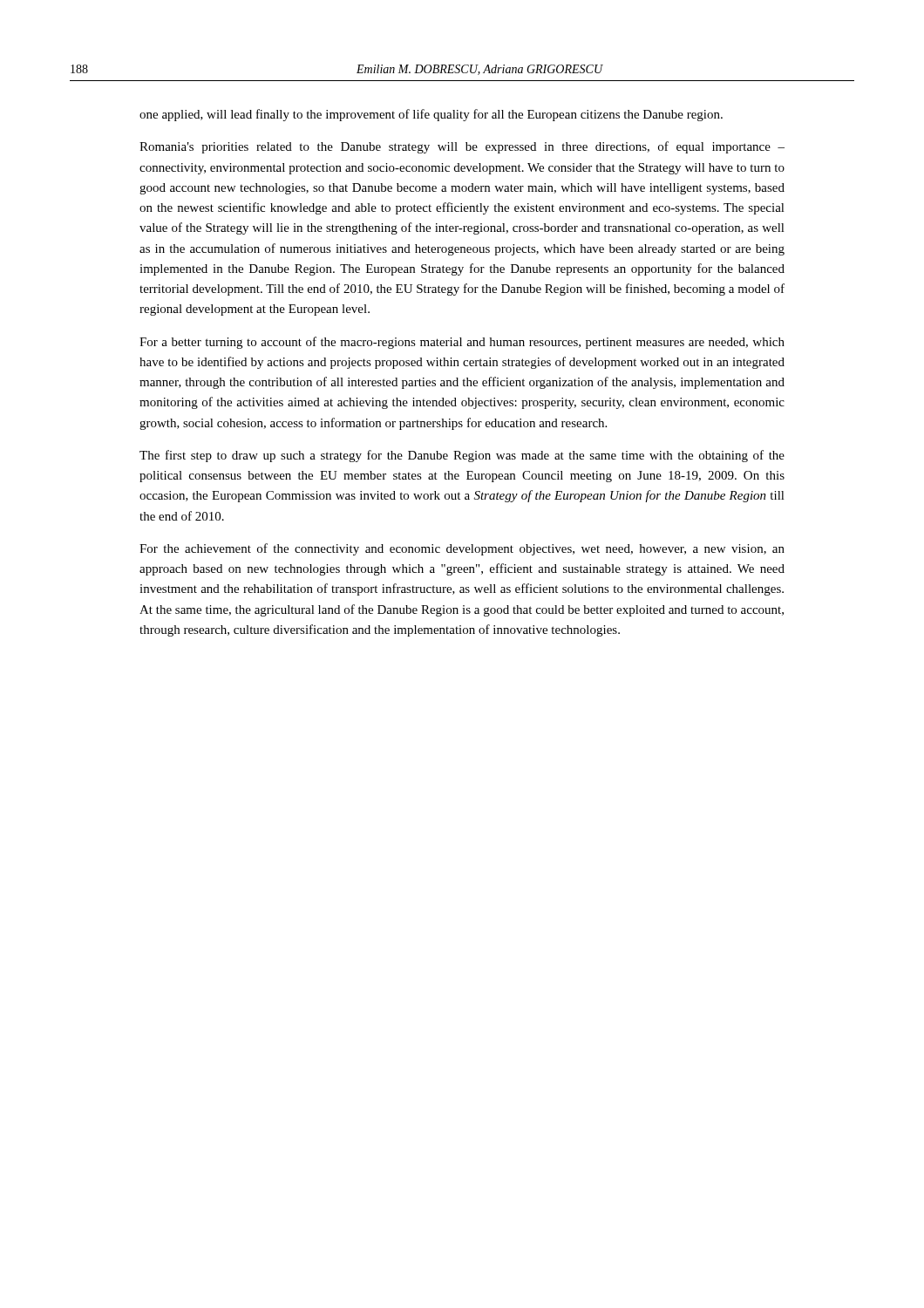Viewport: 924px width, 1308px height.
Task: Click the passage that begins "Romania's priorities related to"
Action: [x=462, y=228]
